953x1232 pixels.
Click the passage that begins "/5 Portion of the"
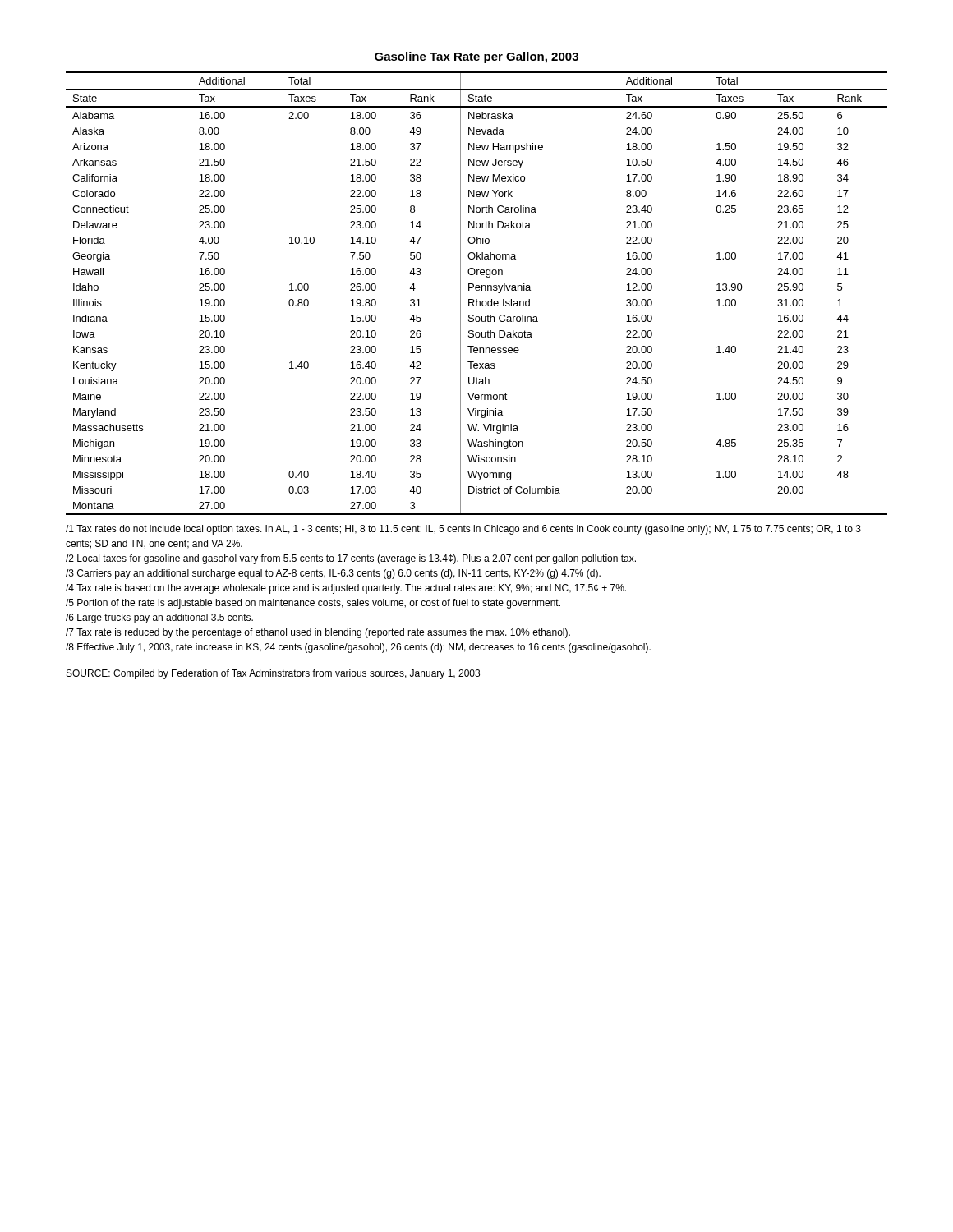pyautogui.click(x=313, y=603)
